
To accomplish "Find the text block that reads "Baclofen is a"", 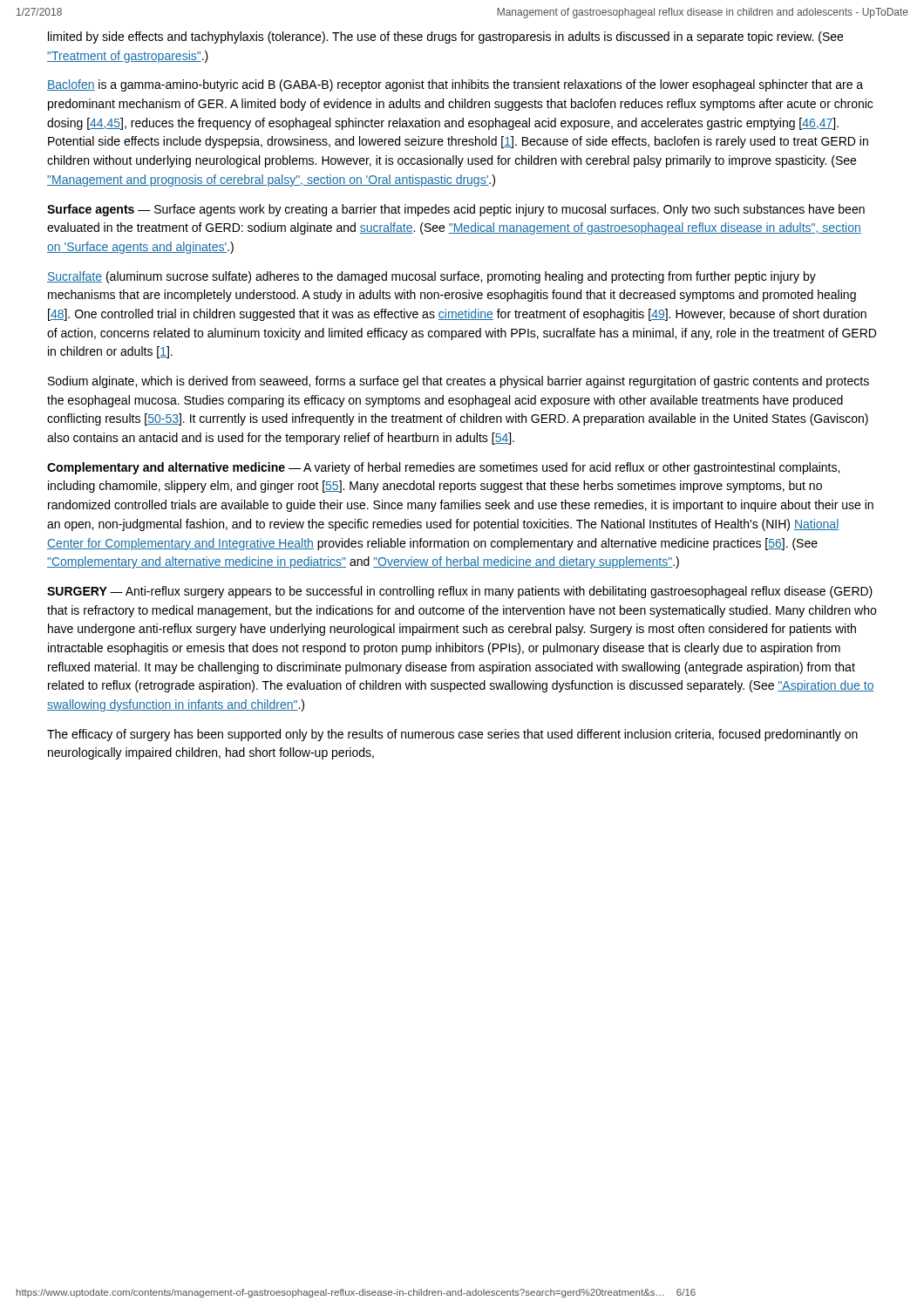I will [x=460, y=132].
